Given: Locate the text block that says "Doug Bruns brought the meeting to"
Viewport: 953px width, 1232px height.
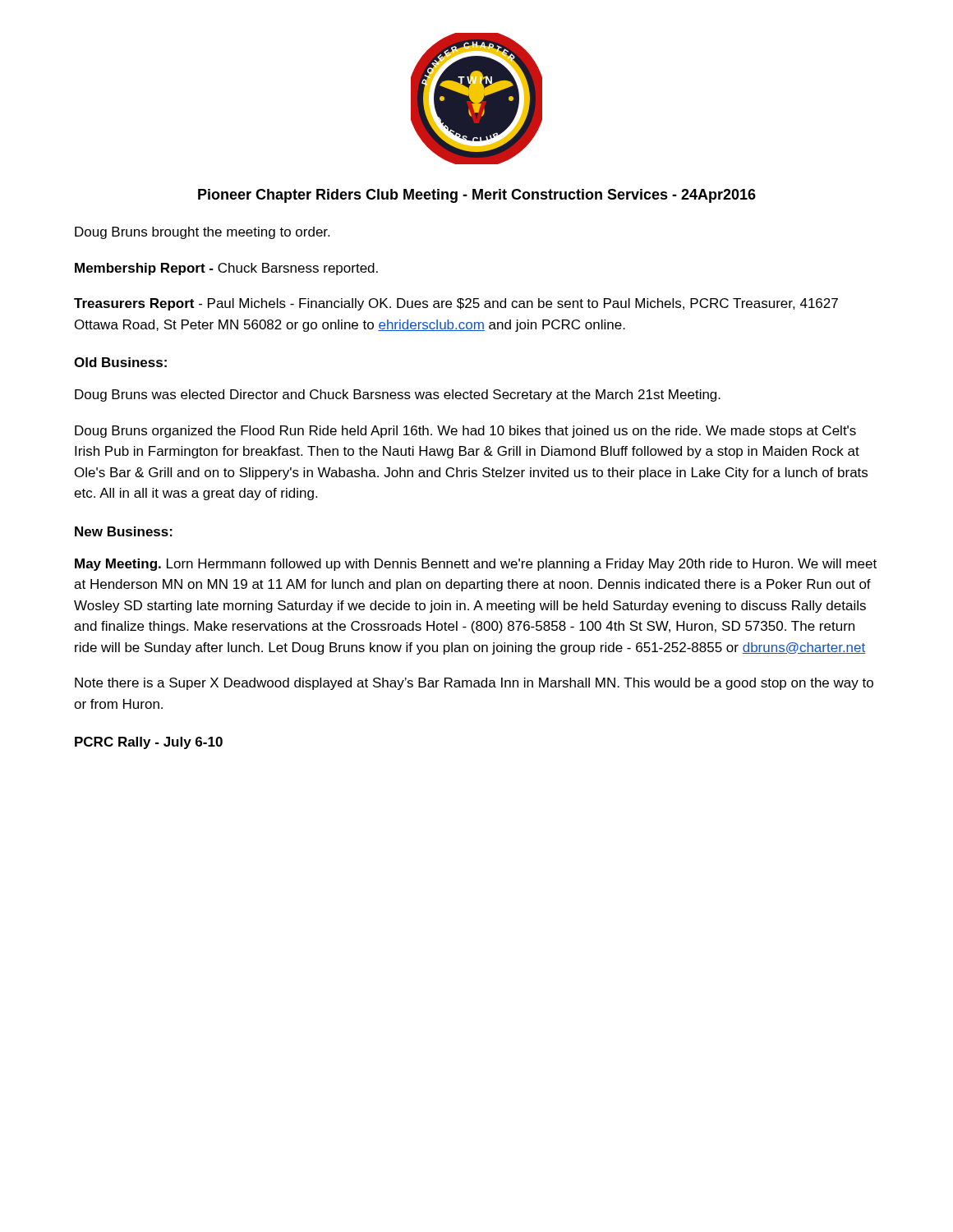Looking at the screenshot, I should pos(202,232).
